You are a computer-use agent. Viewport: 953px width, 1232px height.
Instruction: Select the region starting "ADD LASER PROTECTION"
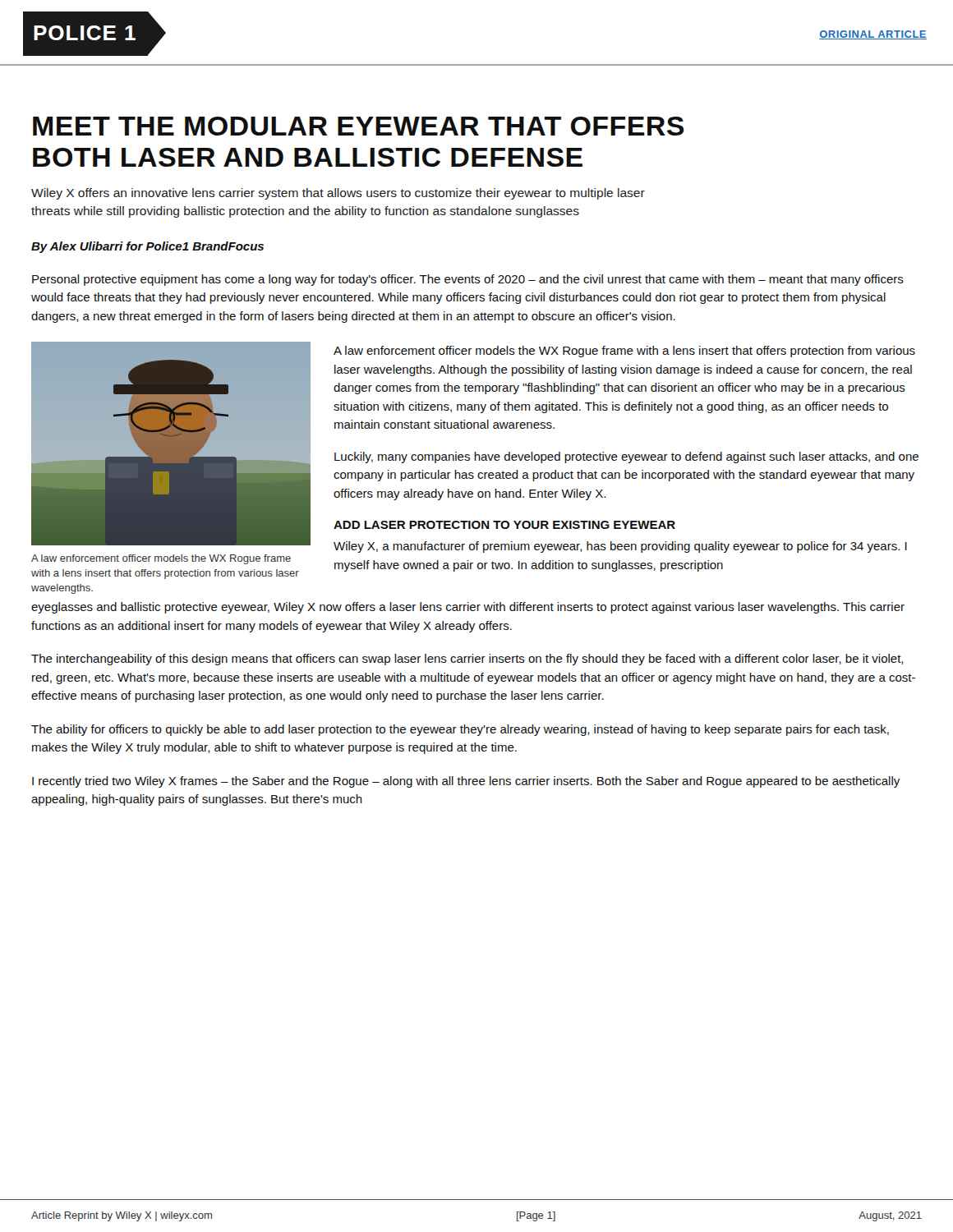click(505, 525)
